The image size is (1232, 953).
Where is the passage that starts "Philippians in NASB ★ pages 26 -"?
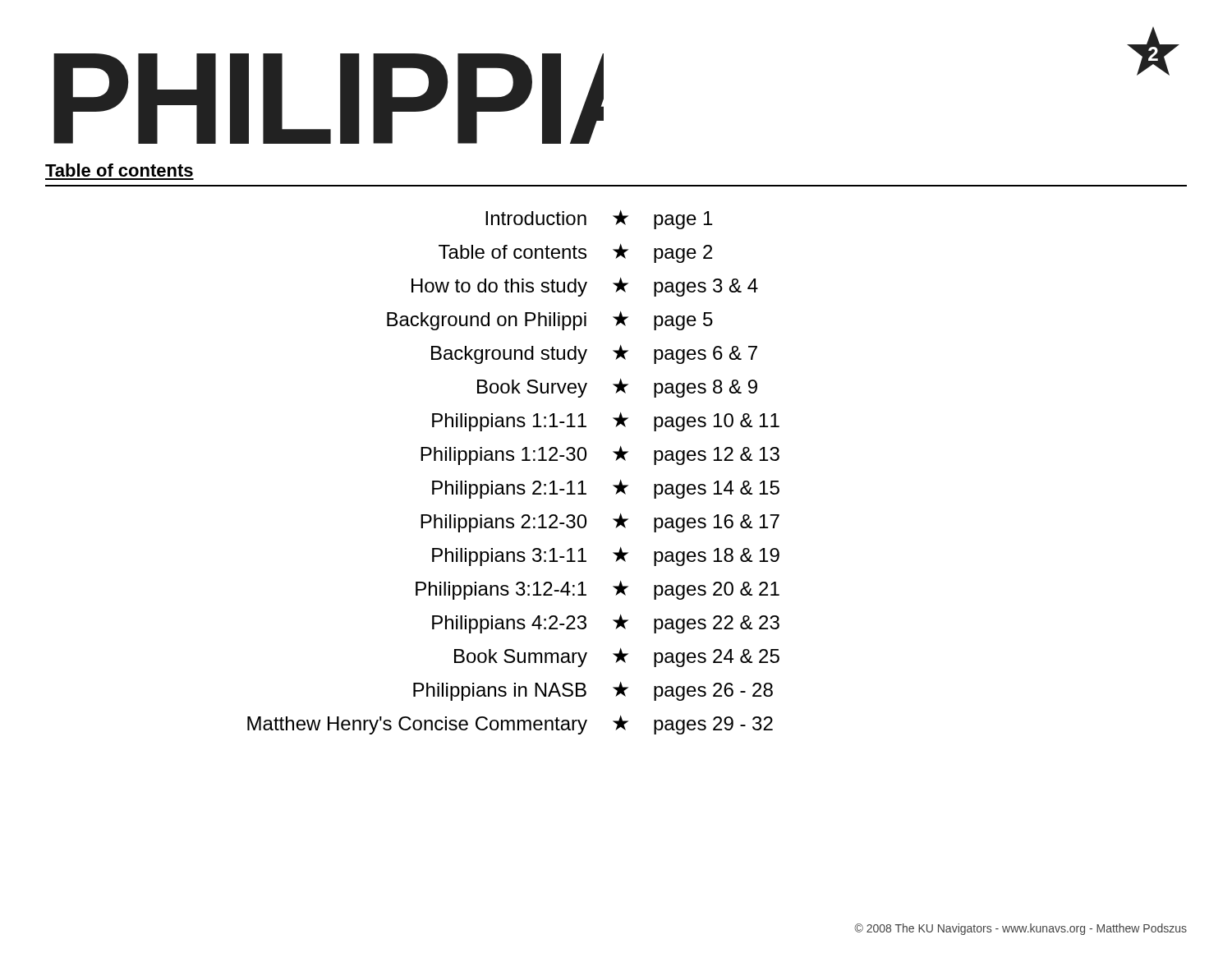[x=513, y=690]
